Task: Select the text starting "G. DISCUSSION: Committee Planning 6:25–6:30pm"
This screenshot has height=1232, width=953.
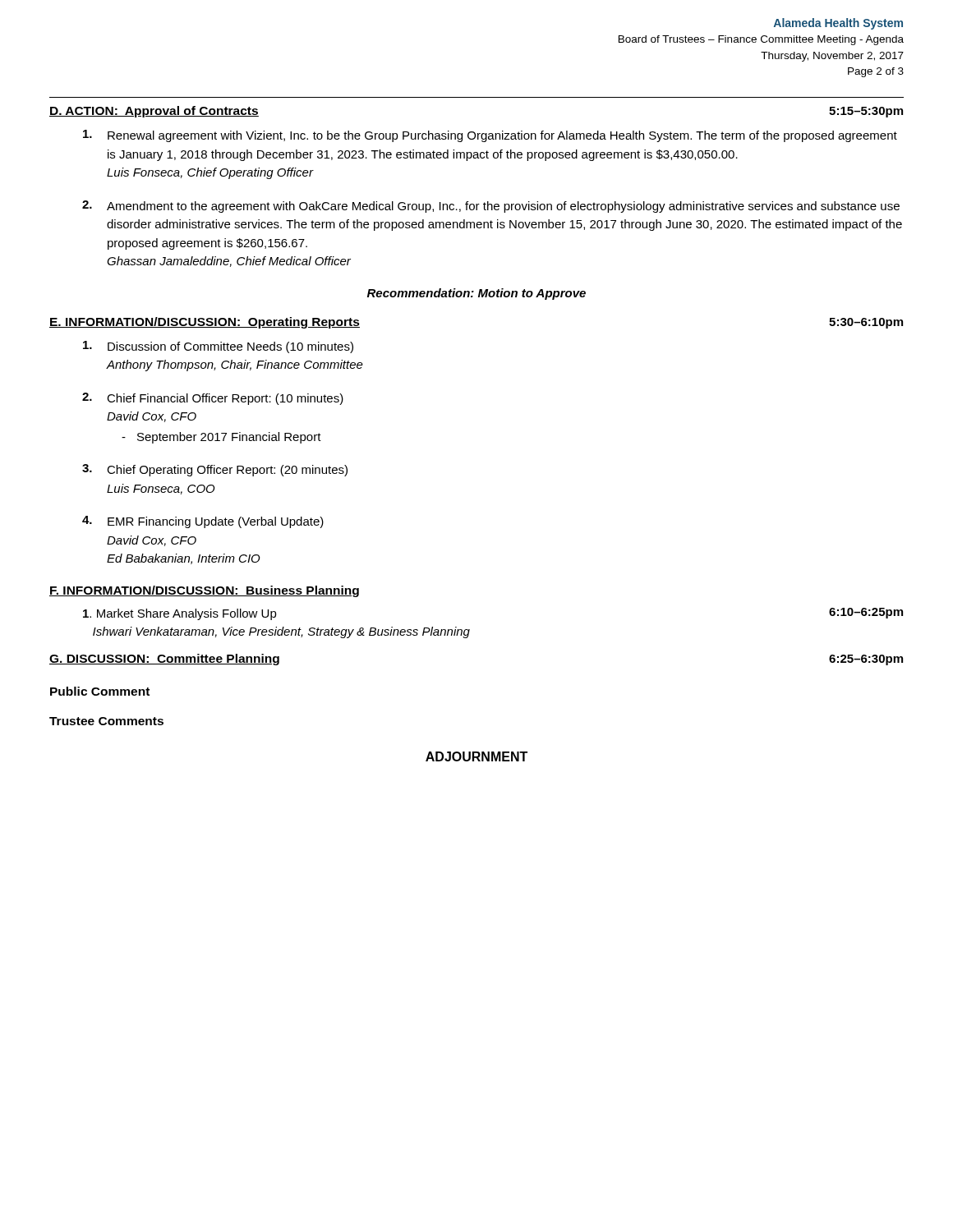Action: point(160,661)
